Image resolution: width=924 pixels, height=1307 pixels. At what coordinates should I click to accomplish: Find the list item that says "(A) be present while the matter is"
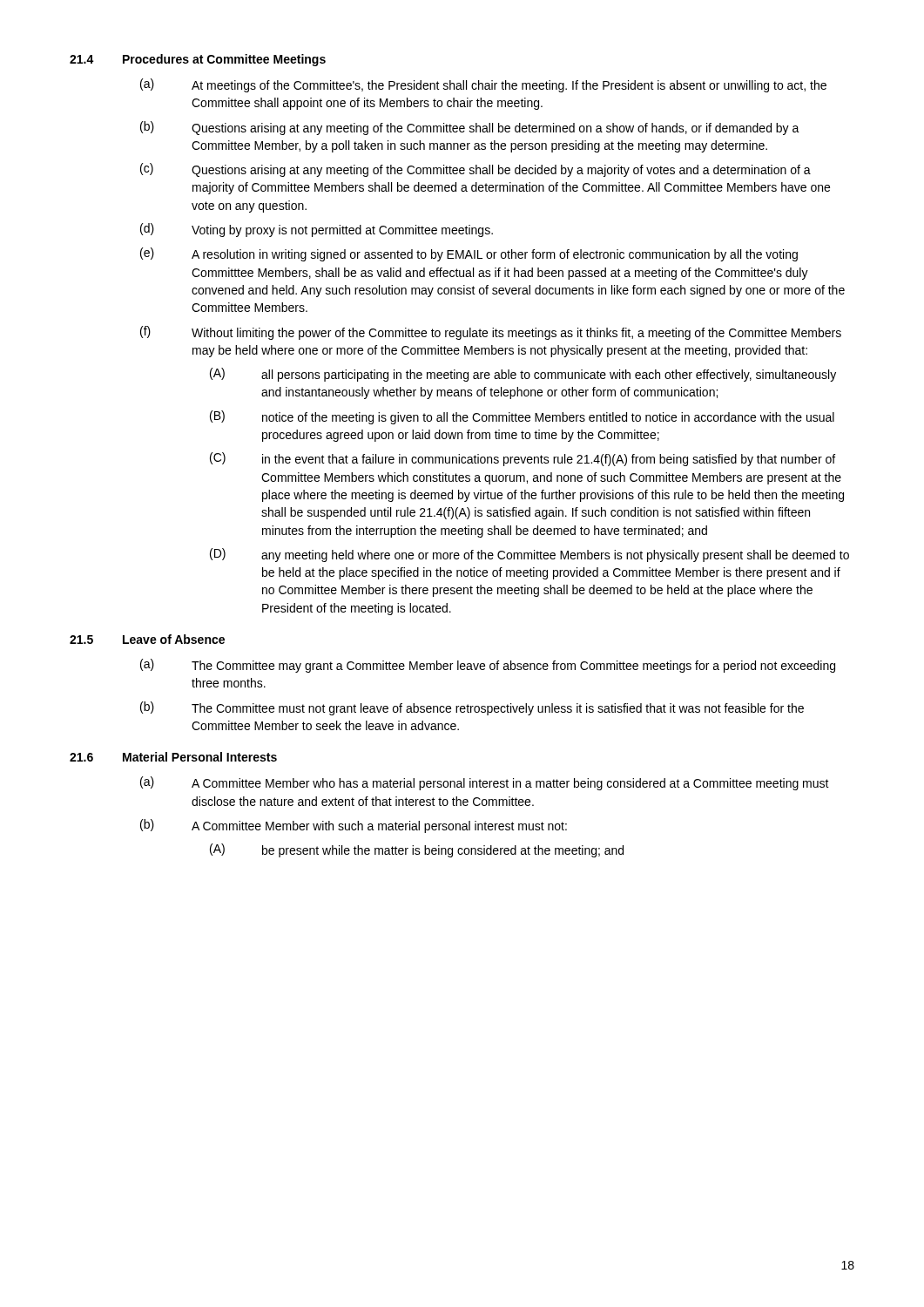point(532,851)
